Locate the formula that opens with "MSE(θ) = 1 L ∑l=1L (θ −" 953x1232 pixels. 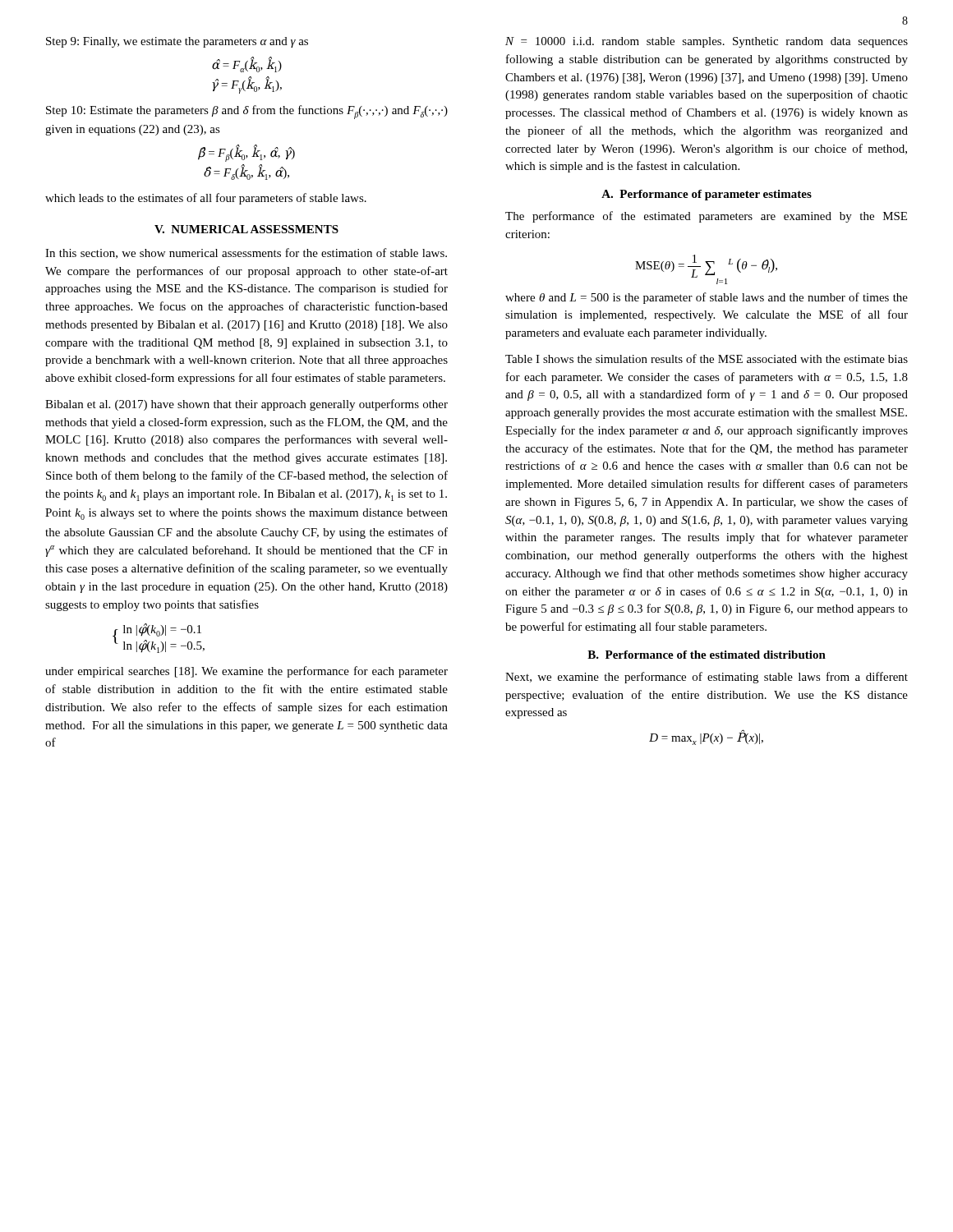pyautogui.click(x=707, y=266)
